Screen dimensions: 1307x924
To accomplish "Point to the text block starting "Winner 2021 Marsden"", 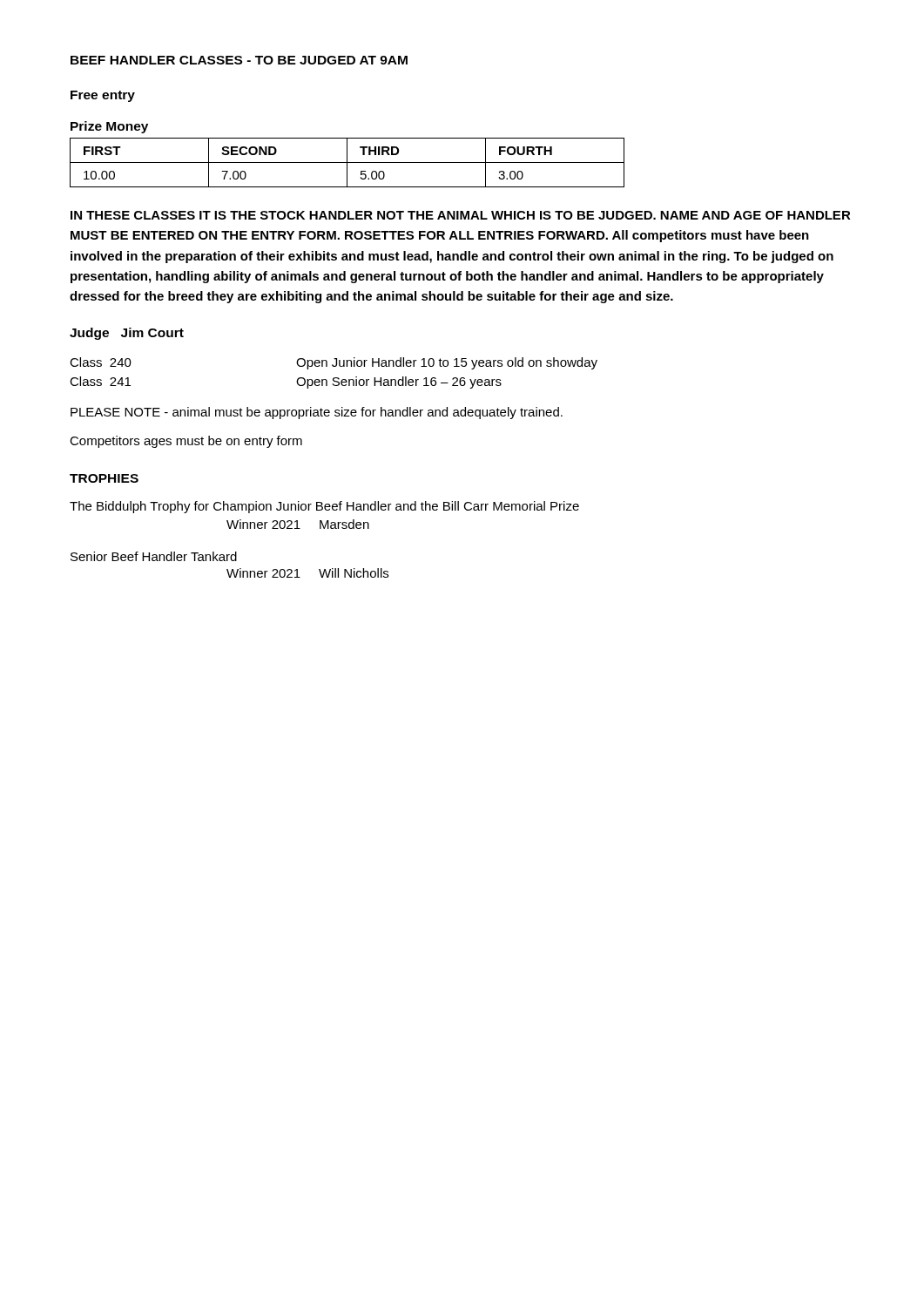I will pos(298,524).
